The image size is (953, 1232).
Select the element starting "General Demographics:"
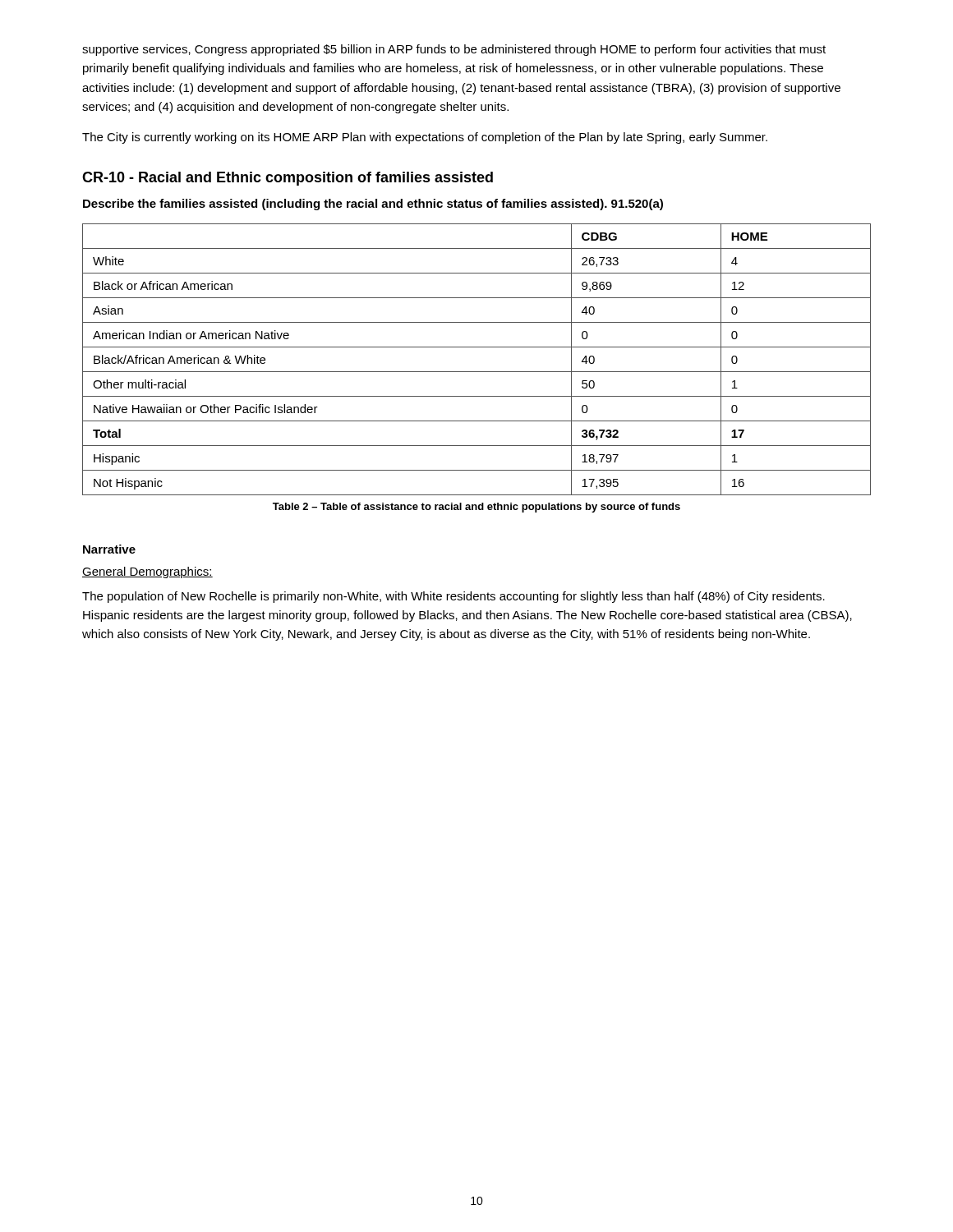tap(147, 571)
